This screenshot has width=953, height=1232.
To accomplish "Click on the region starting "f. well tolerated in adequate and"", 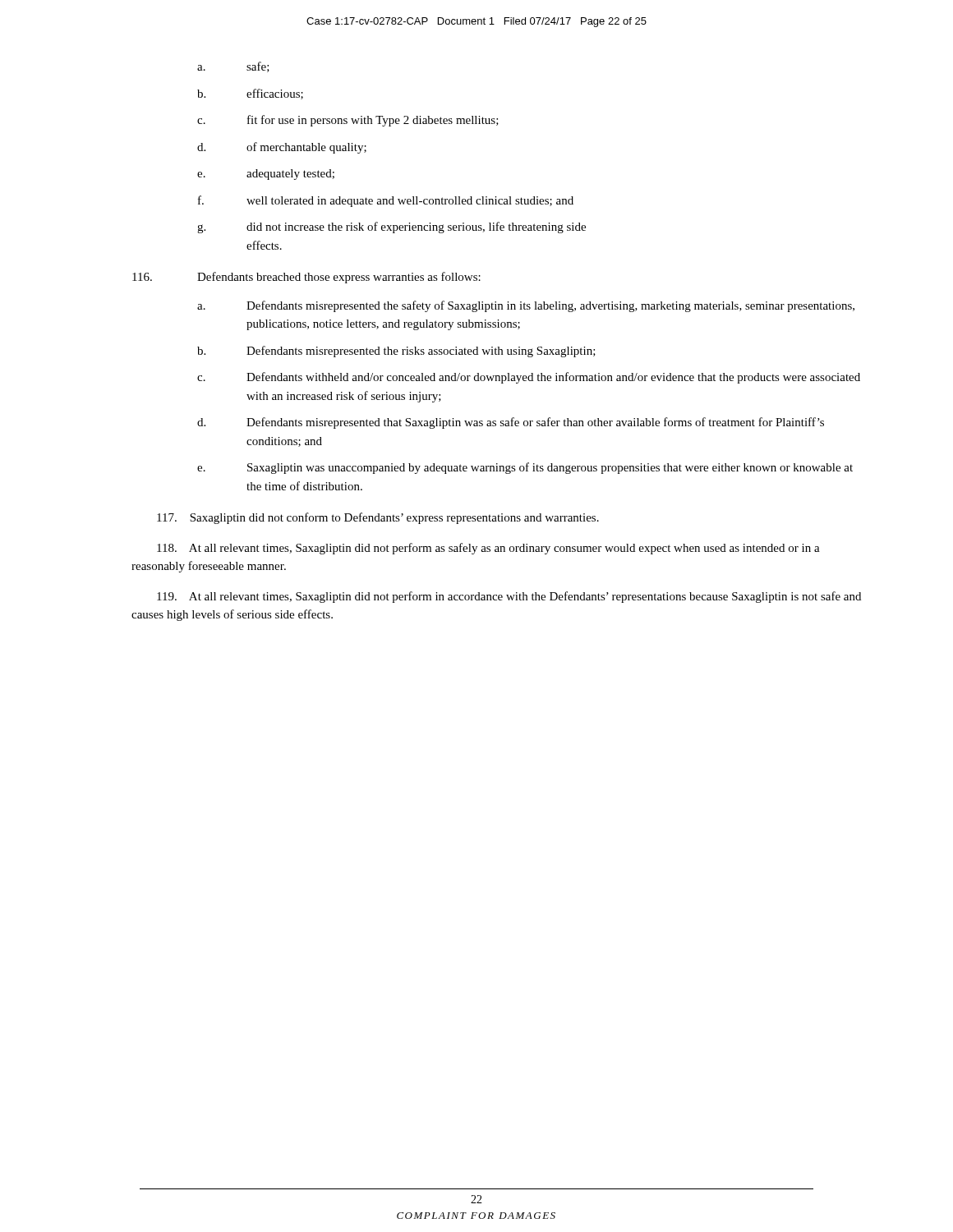I will pyautogui.click(x=534, y=200).
